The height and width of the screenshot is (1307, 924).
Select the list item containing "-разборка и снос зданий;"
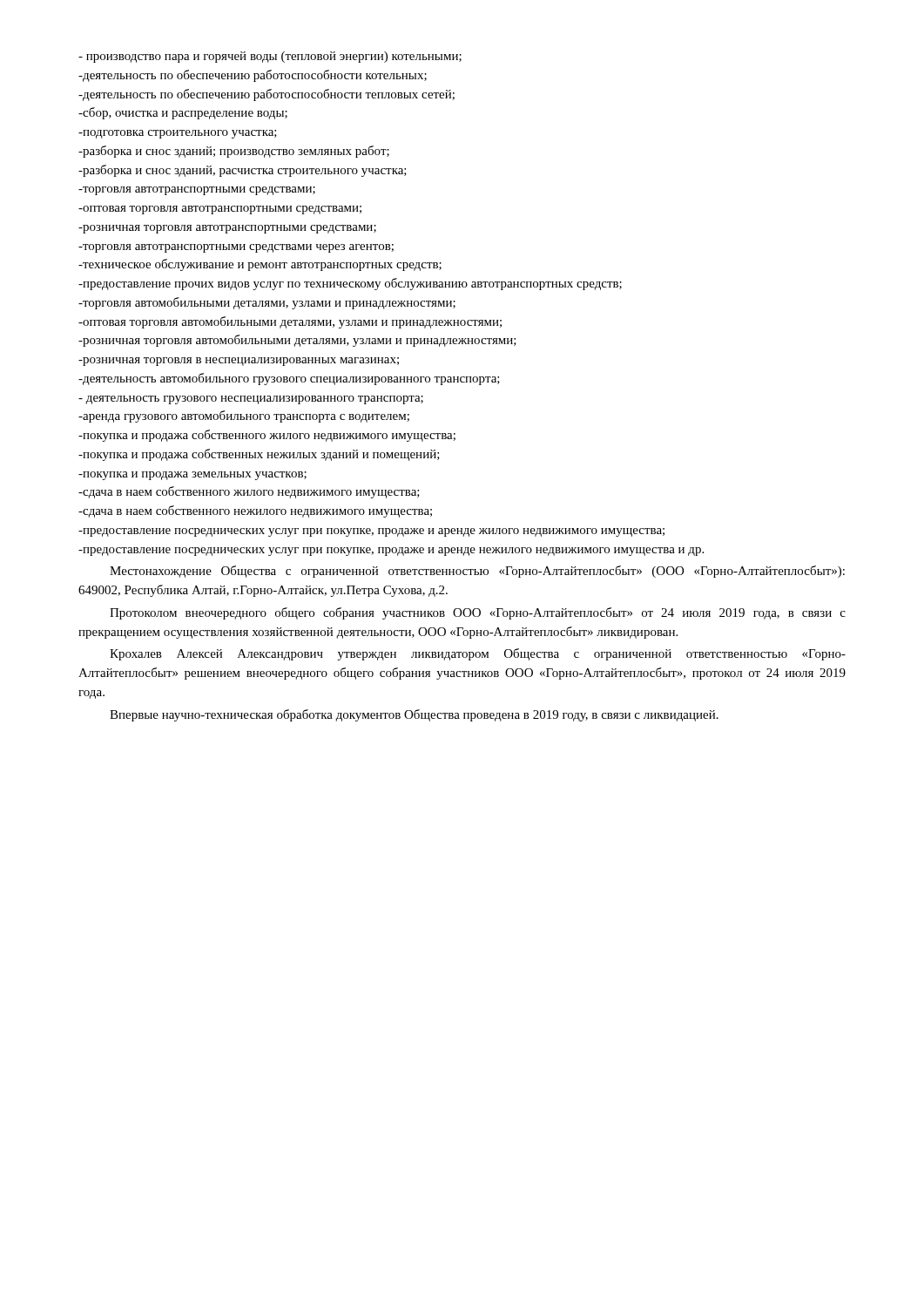point(234,151)
